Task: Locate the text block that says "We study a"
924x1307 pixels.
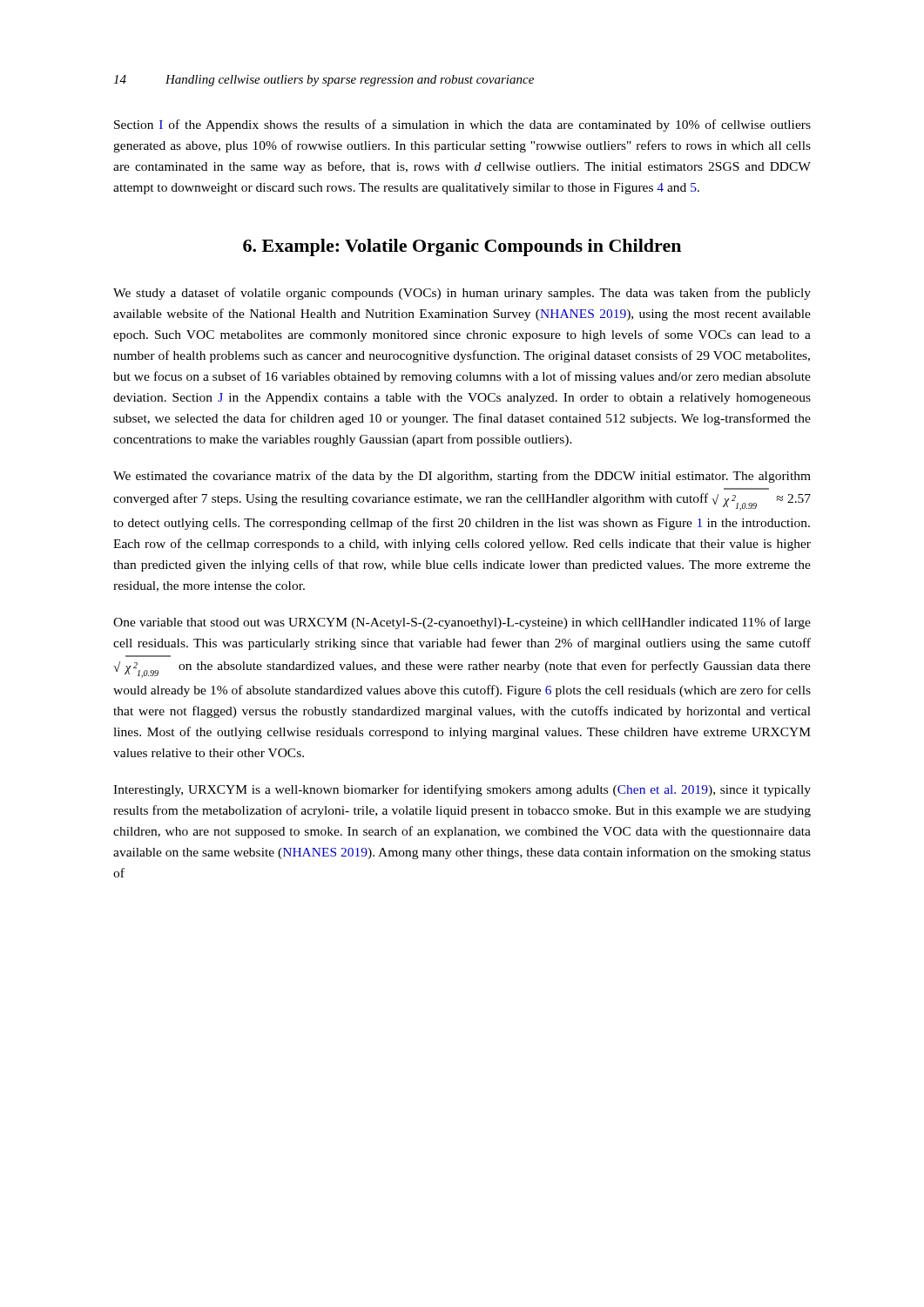Action: [x=462, y=365]
